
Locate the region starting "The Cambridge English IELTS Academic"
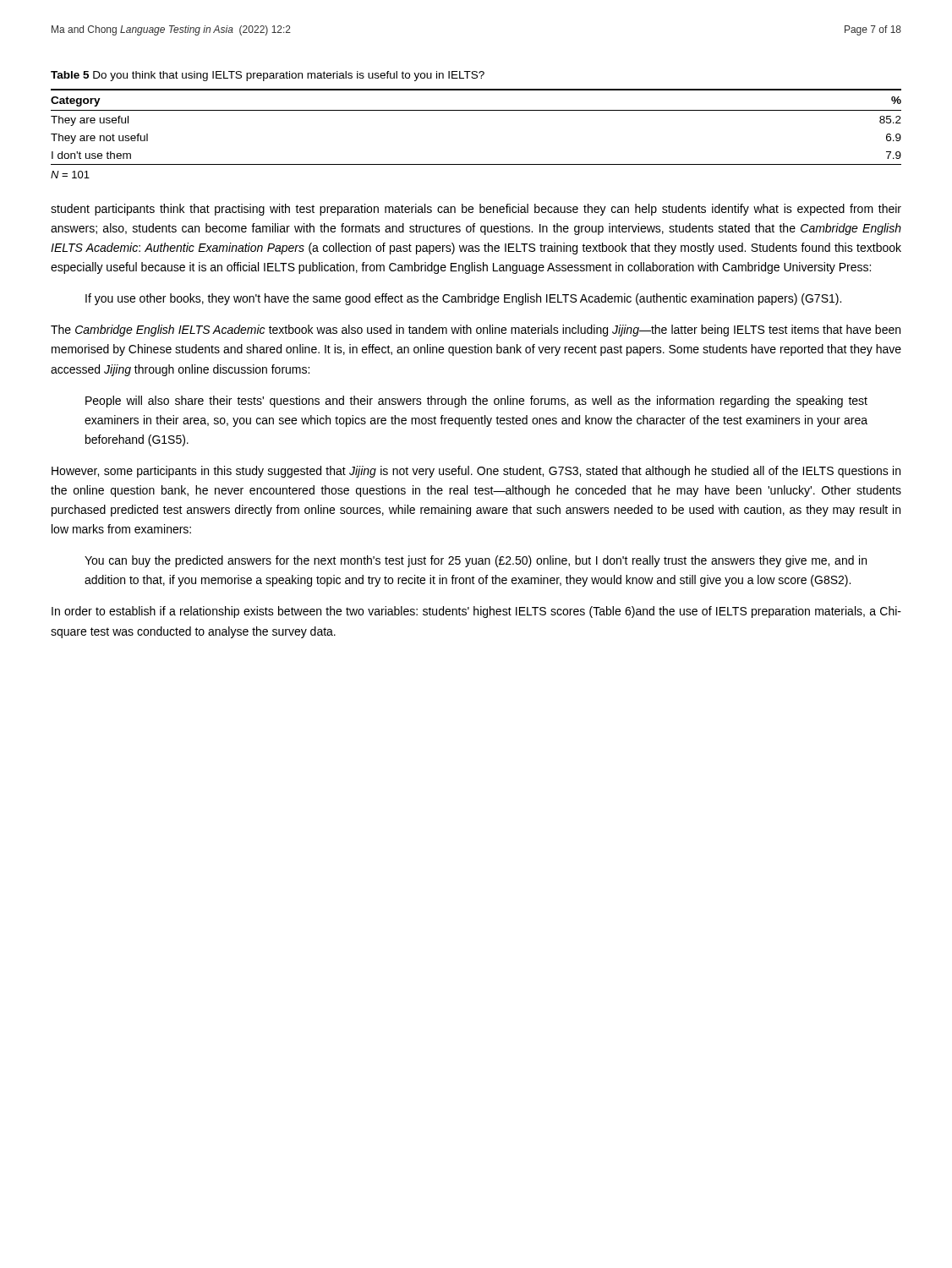(476, 350)
